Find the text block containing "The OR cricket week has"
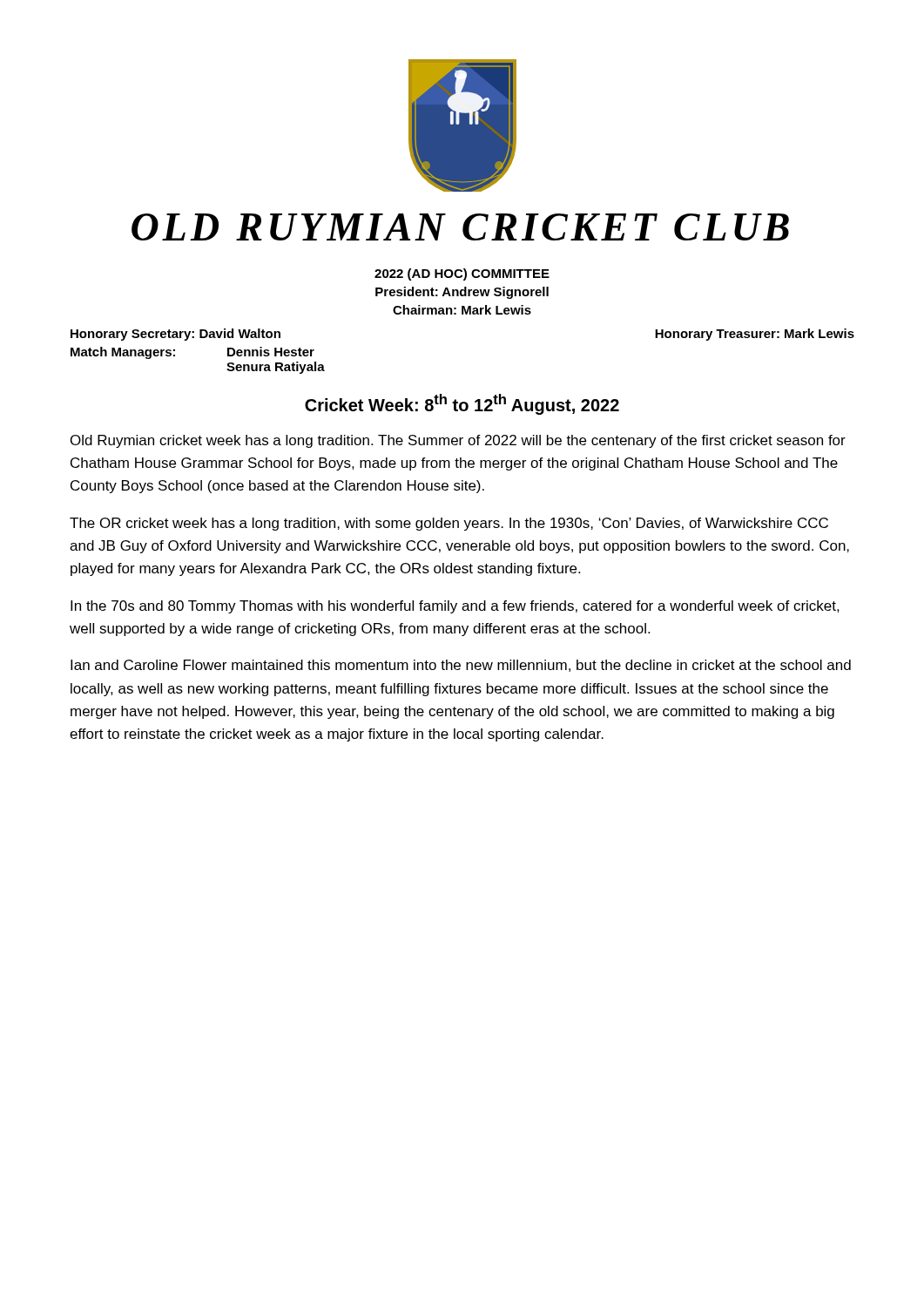924x1307 pixels. pyautogui.click(x=460, y=546)
